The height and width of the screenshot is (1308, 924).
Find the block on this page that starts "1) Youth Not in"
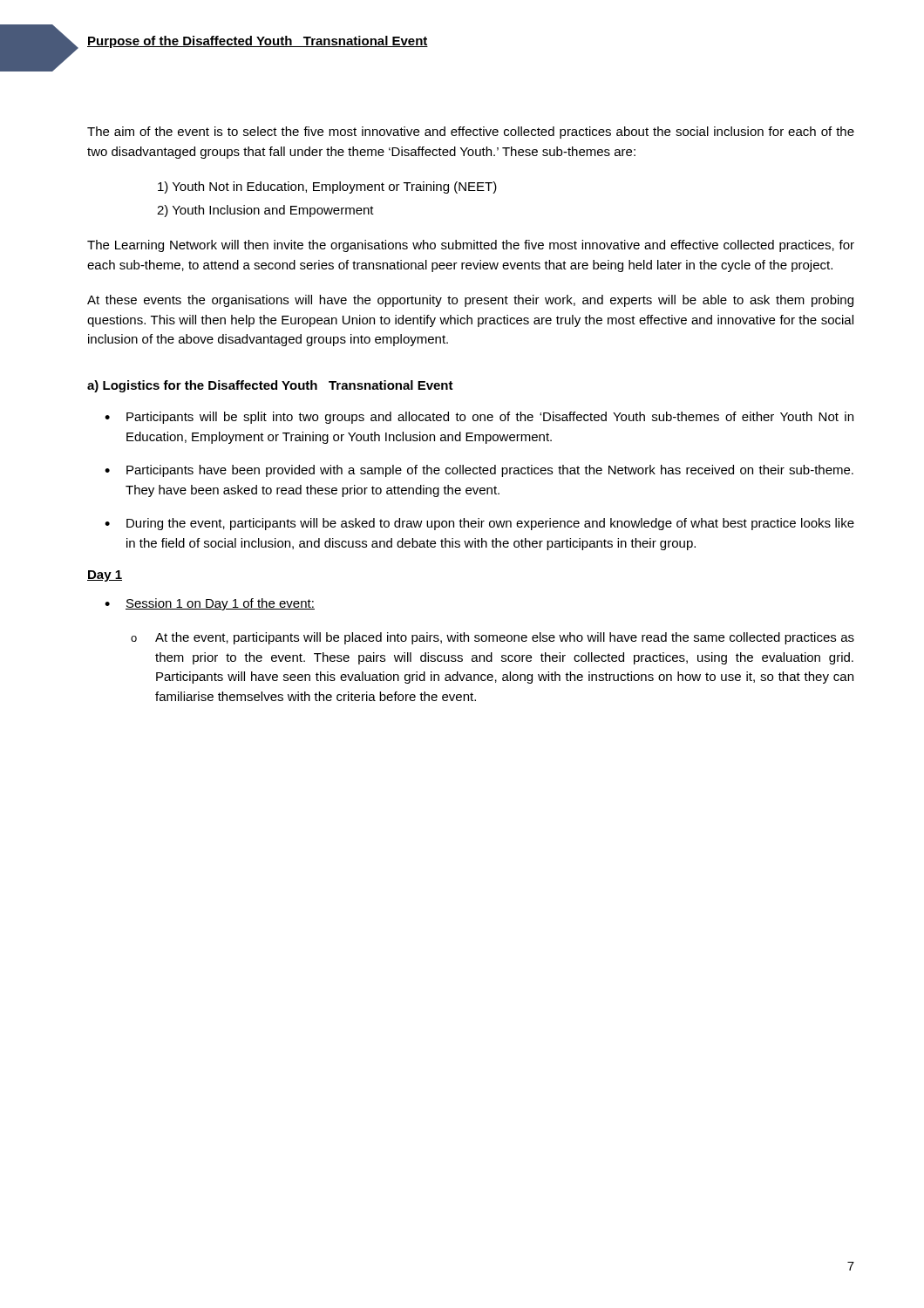pos(327,186)
